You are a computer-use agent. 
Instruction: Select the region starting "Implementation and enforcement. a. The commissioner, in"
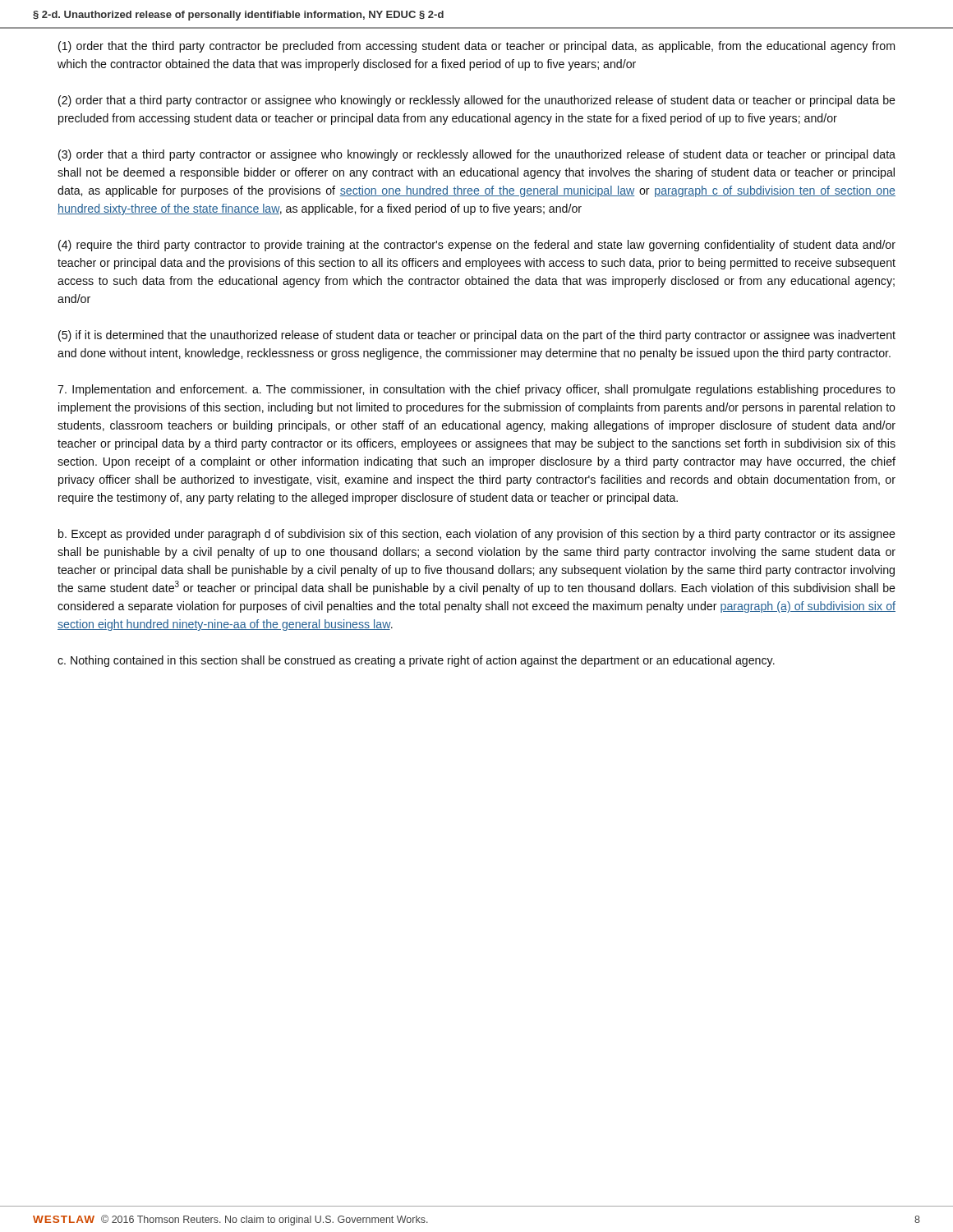(476, 444)
